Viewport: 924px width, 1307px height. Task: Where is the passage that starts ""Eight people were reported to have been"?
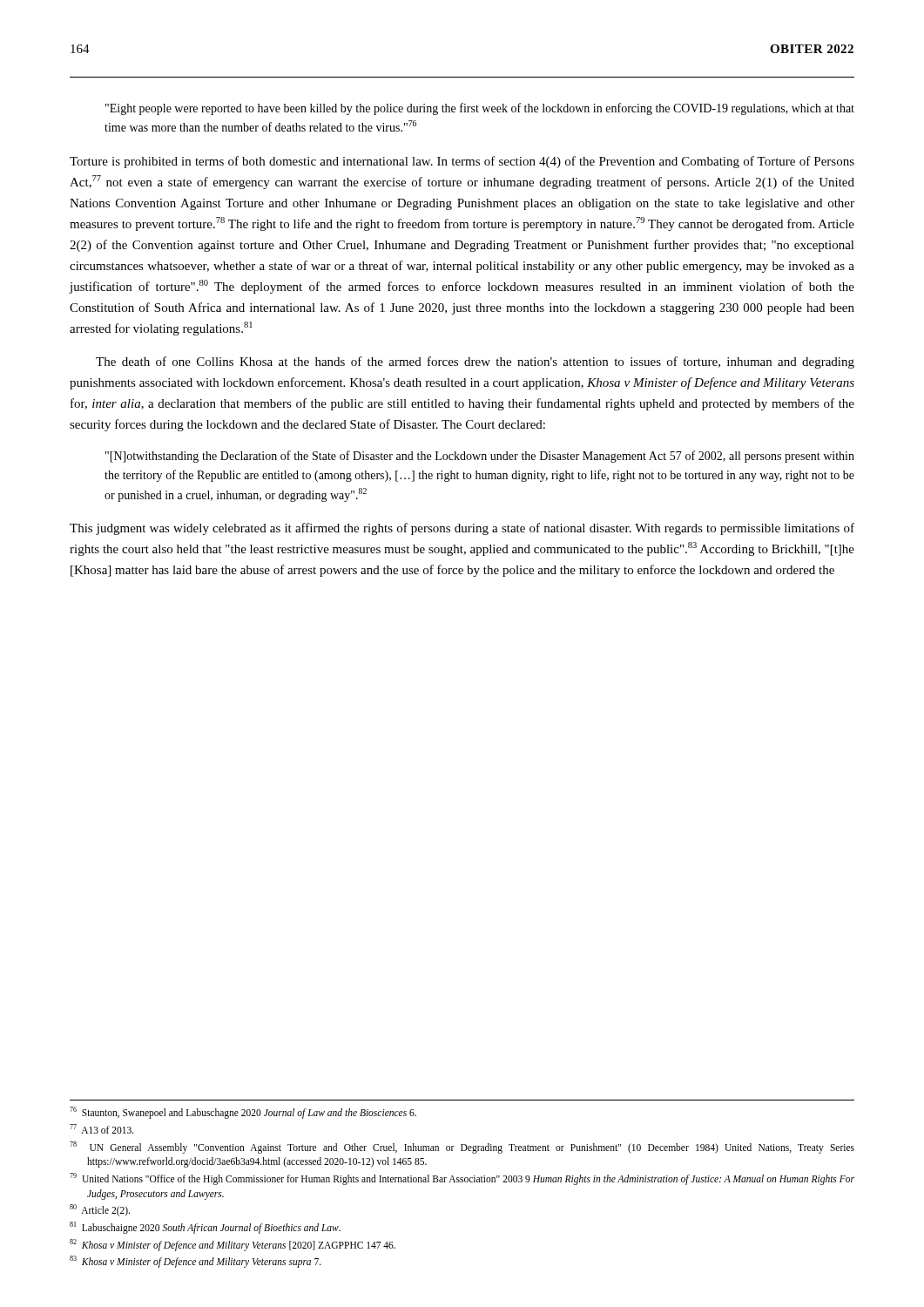[479, 118]
